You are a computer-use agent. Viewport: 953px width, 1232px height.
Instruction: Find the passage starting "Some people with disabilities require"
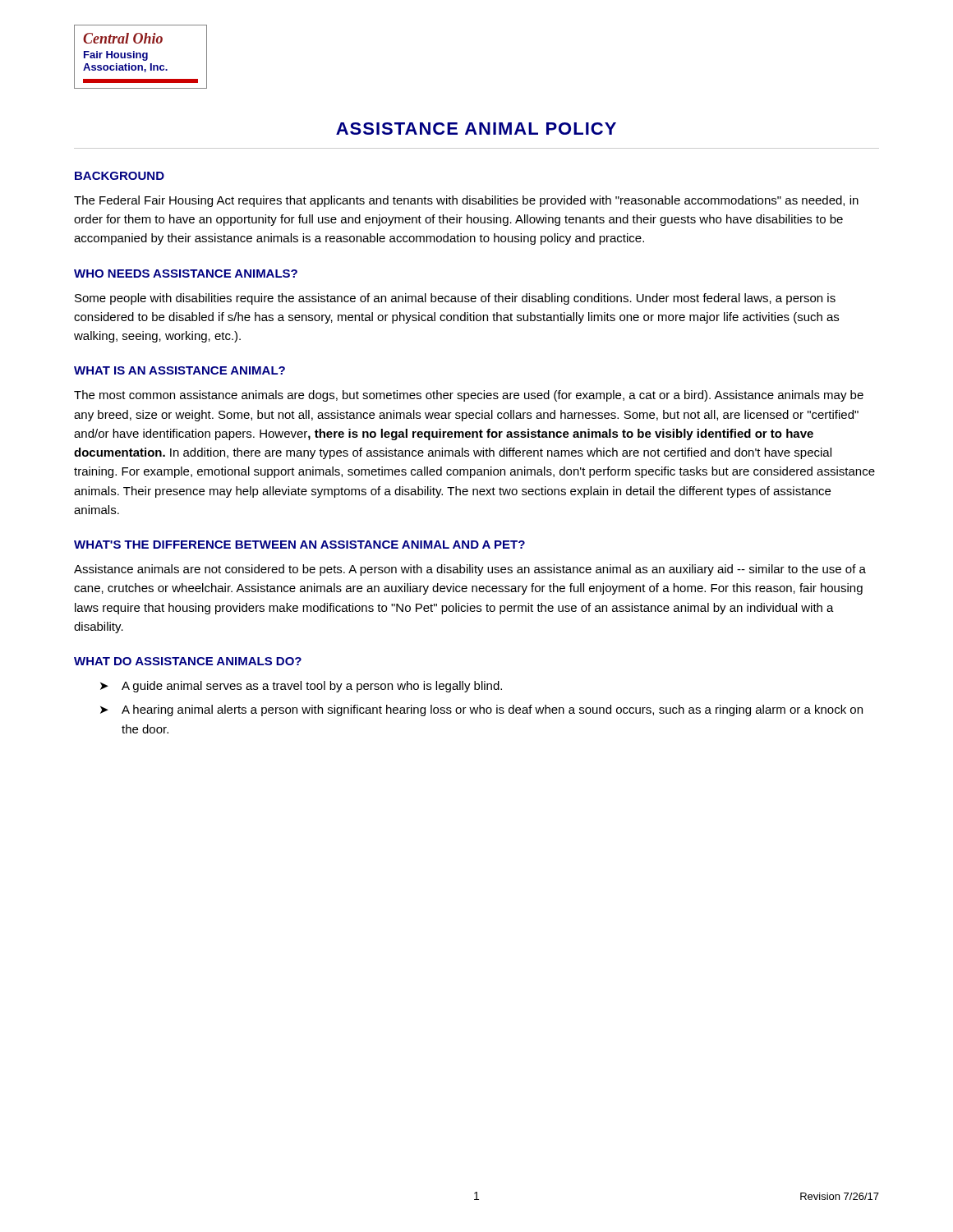coord(457,316)
